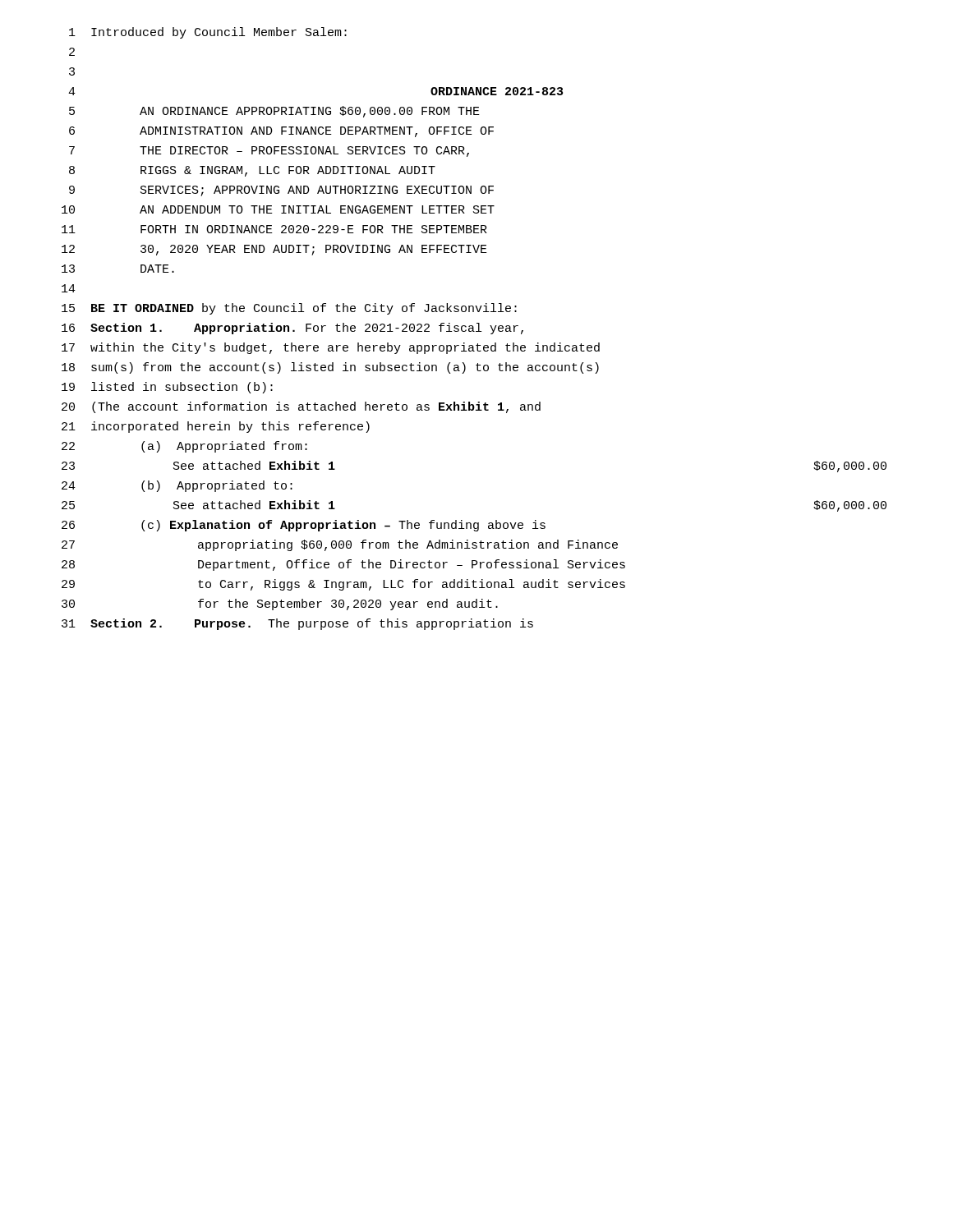Find the text with the text "23 See attached Exhibit 1 $60,000.00"

pos(64,466)
